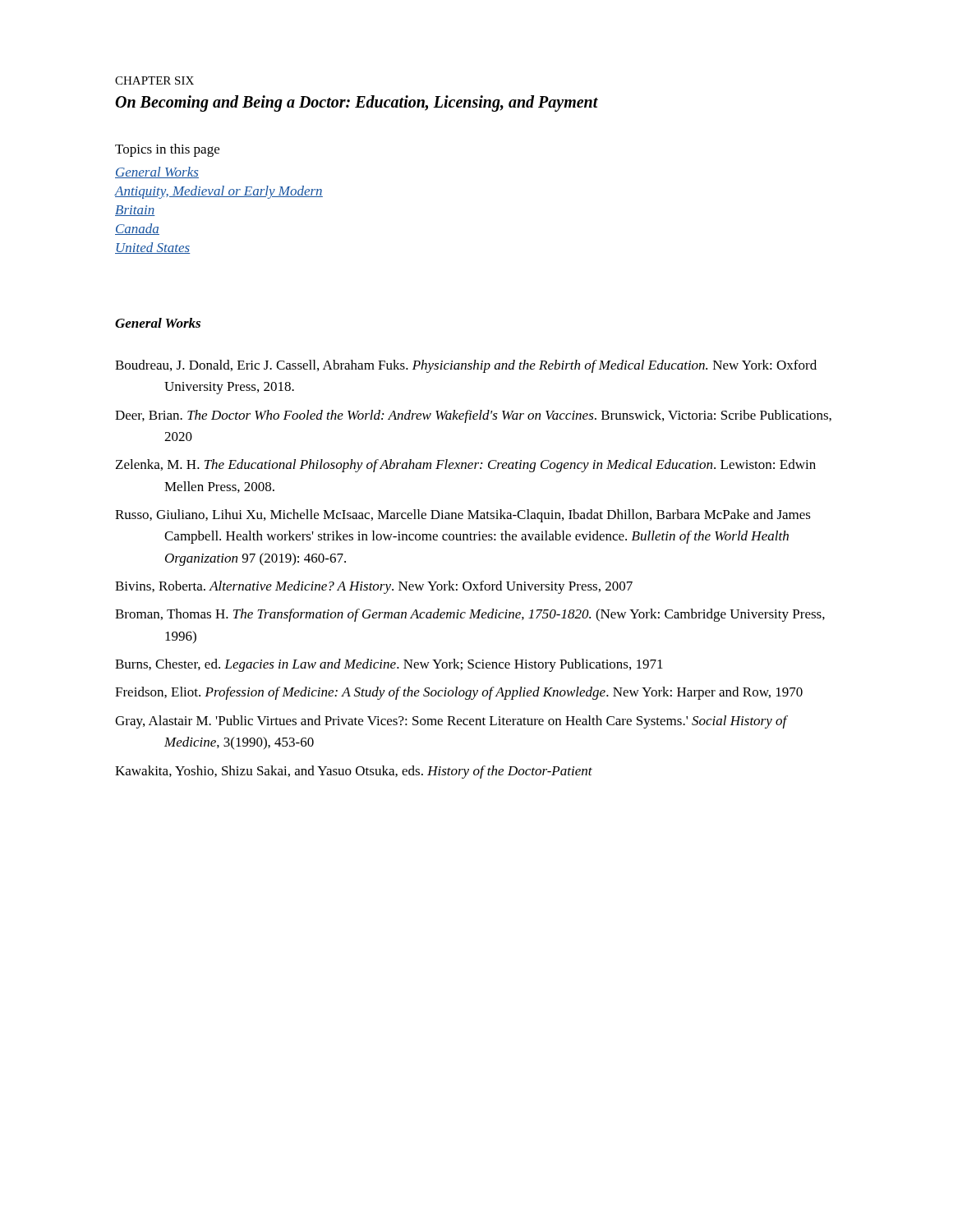Locate the block of text that opens with "Russo, Giuliano, Lihui Xu, Michelle McIsaac, Marcelle Diane"
Viewport: 953px width, 1232px height.
point(463,536)
